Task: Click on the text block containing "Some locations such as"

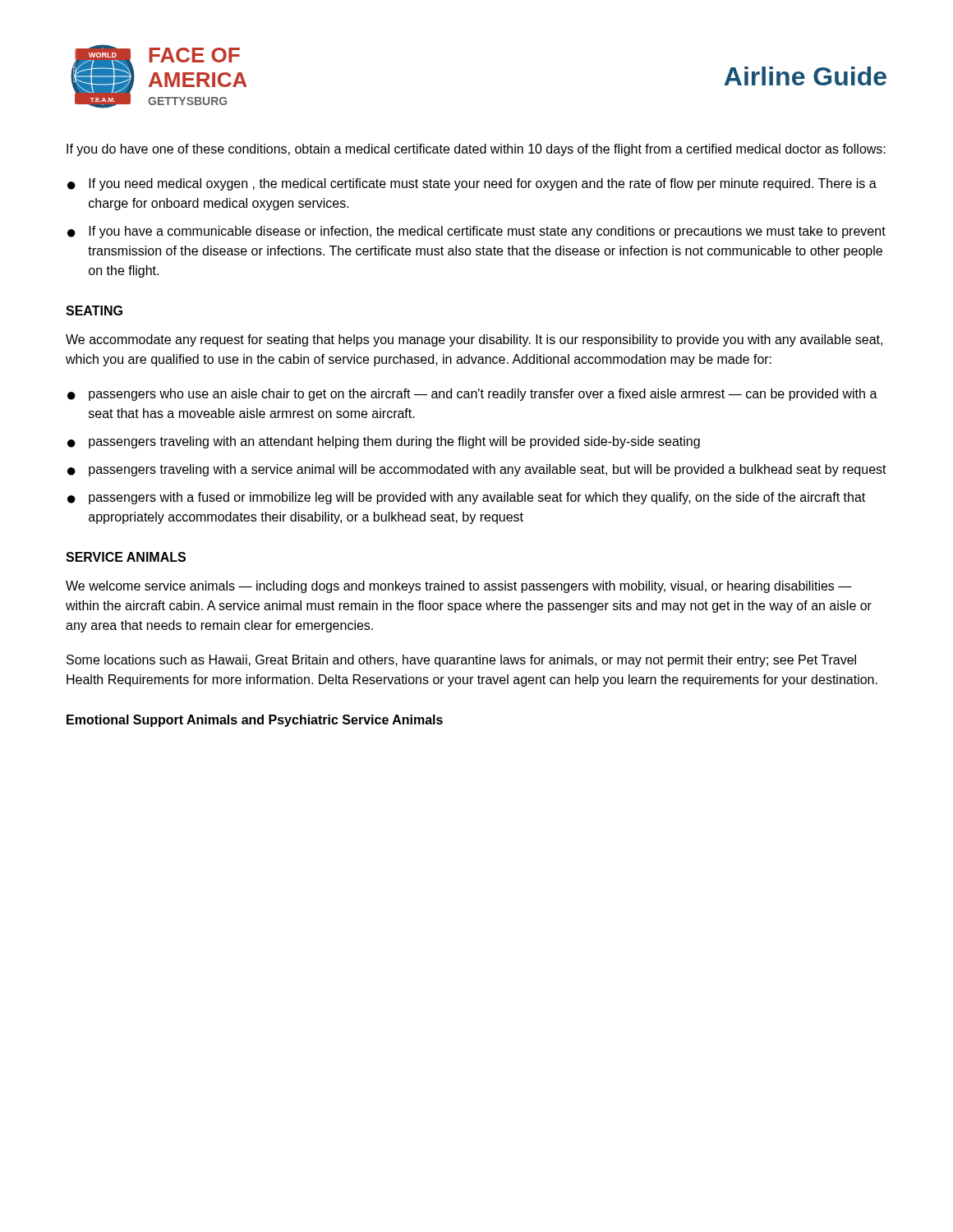Action: [x=472, y=670]
